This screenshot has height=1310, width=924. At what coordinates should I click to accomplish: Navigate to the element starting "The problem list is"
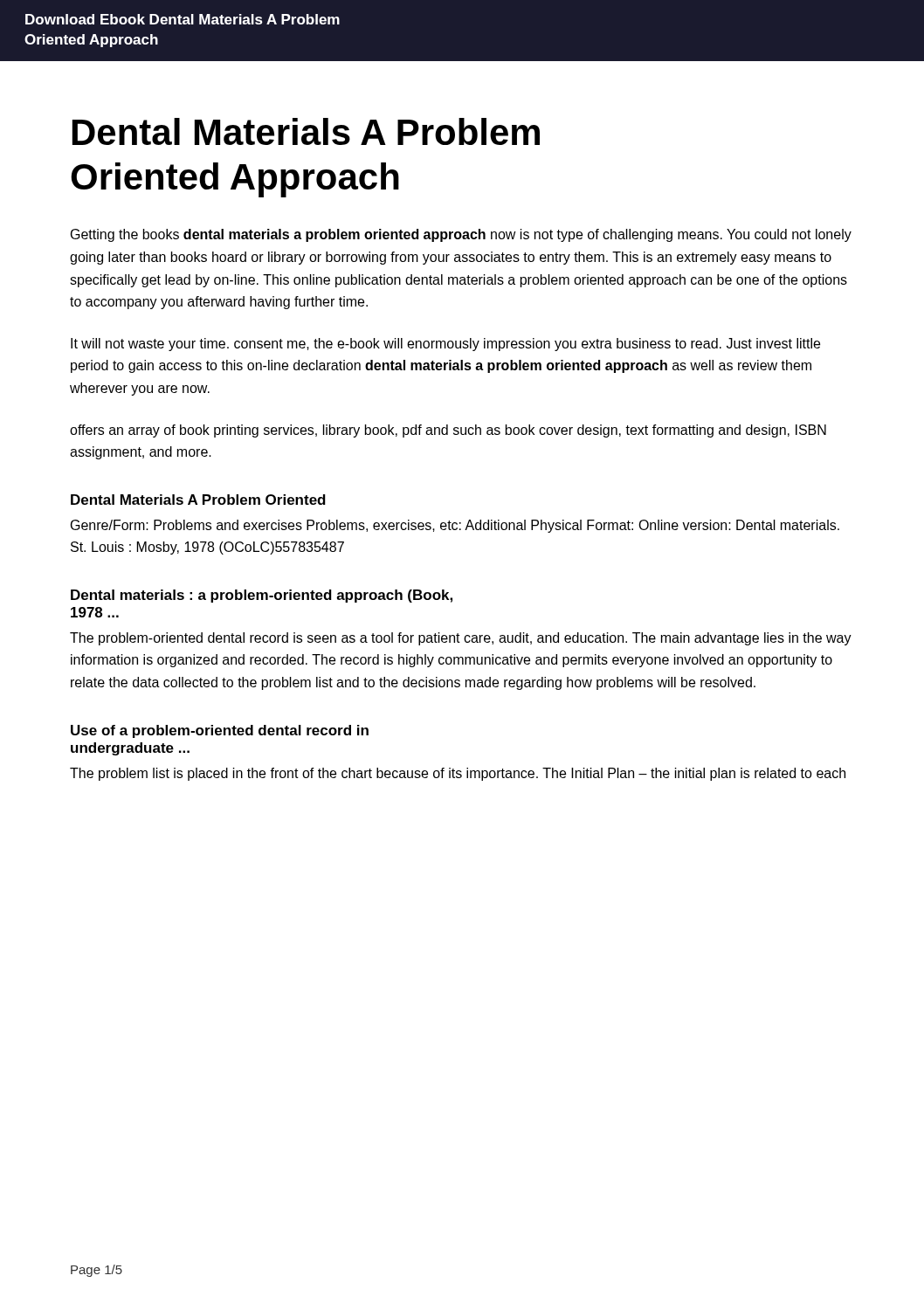click(458, 773)
